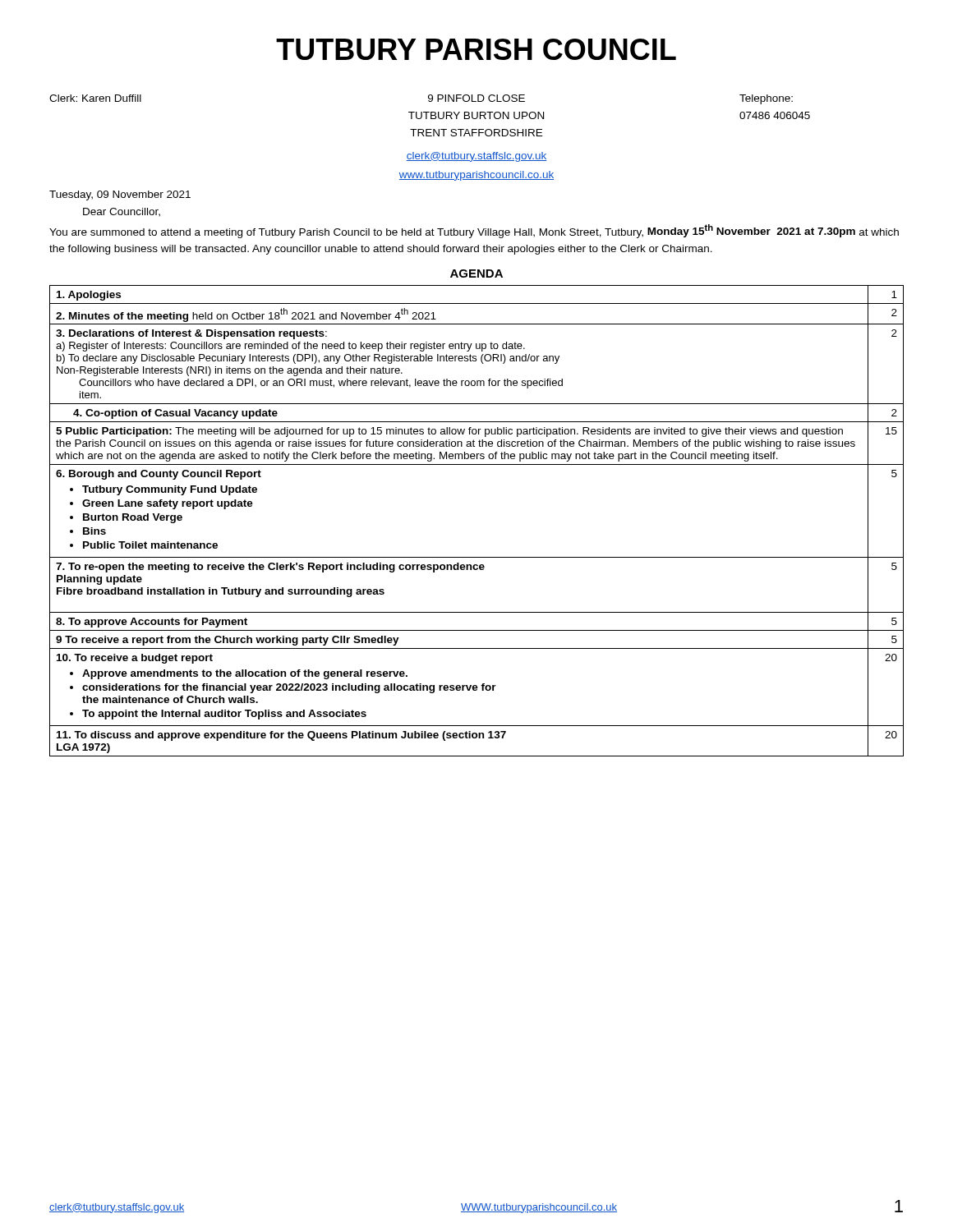Point to the text block starting "Tuesday, 09 November 2021"

coord(120,194)
